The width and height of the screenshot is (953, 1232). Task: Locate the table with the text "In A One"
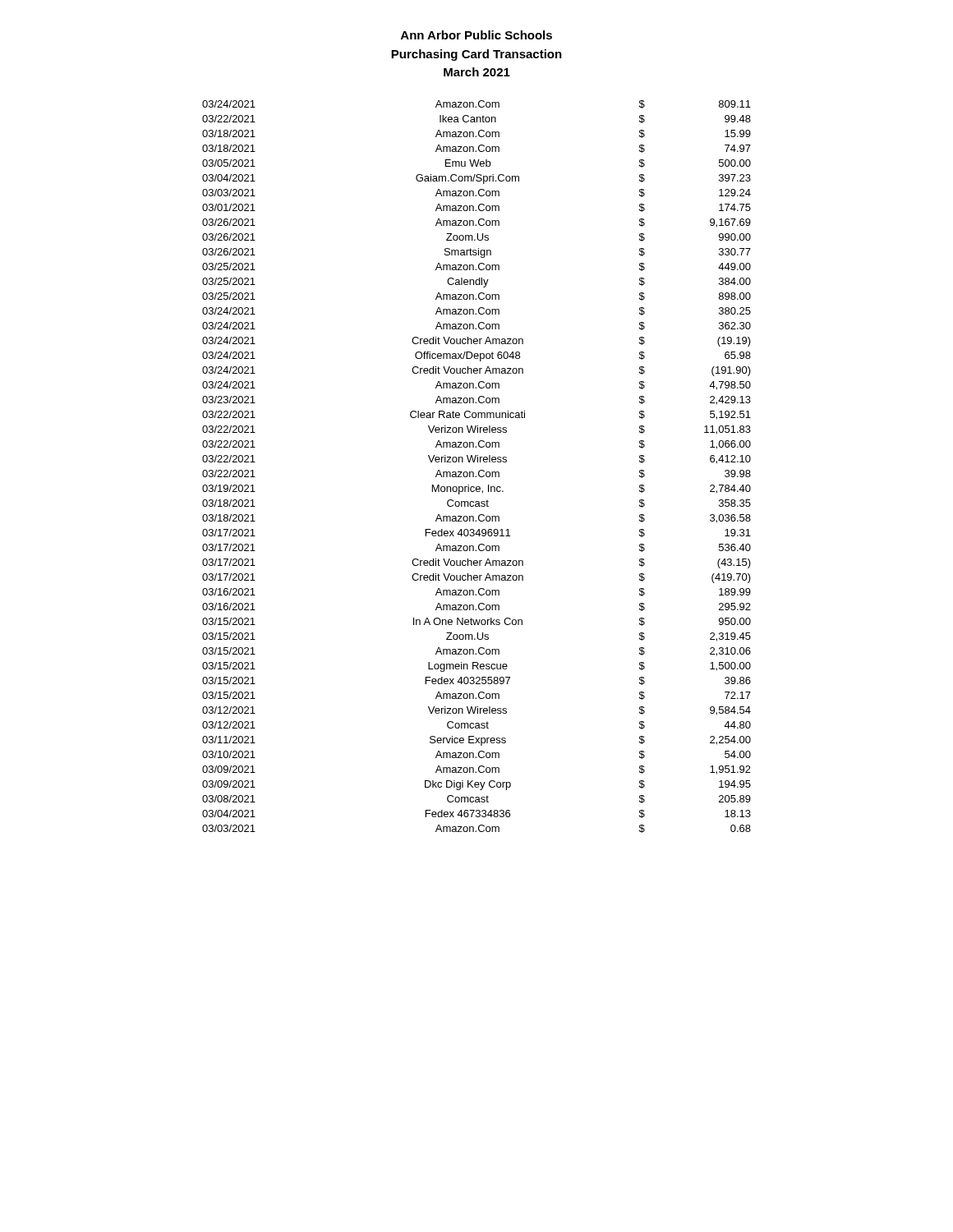(476, 466)
